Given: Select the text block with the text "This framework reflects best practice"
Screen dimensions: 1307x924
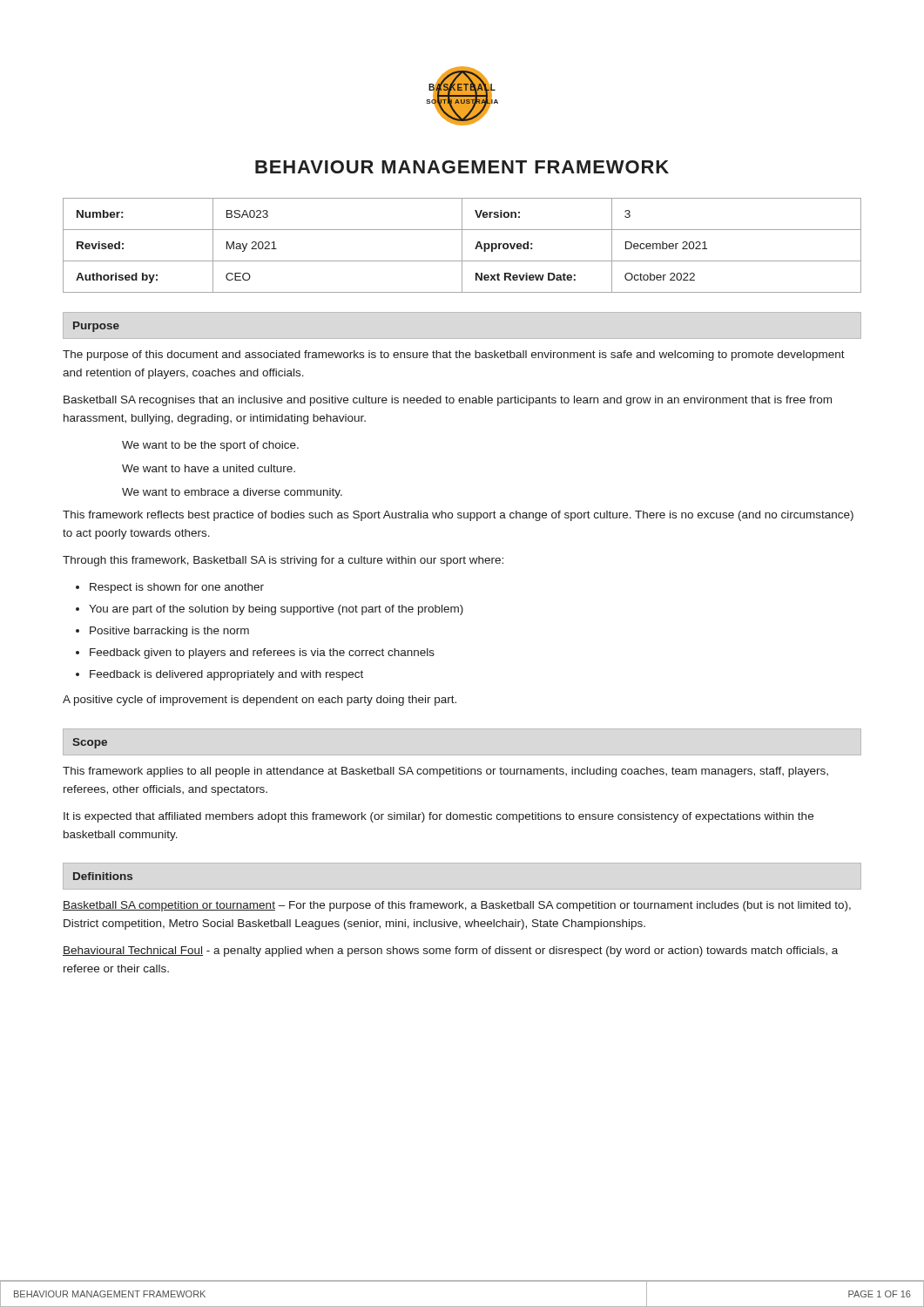Looking at the screenshot, I should click(x=458, y=524).
